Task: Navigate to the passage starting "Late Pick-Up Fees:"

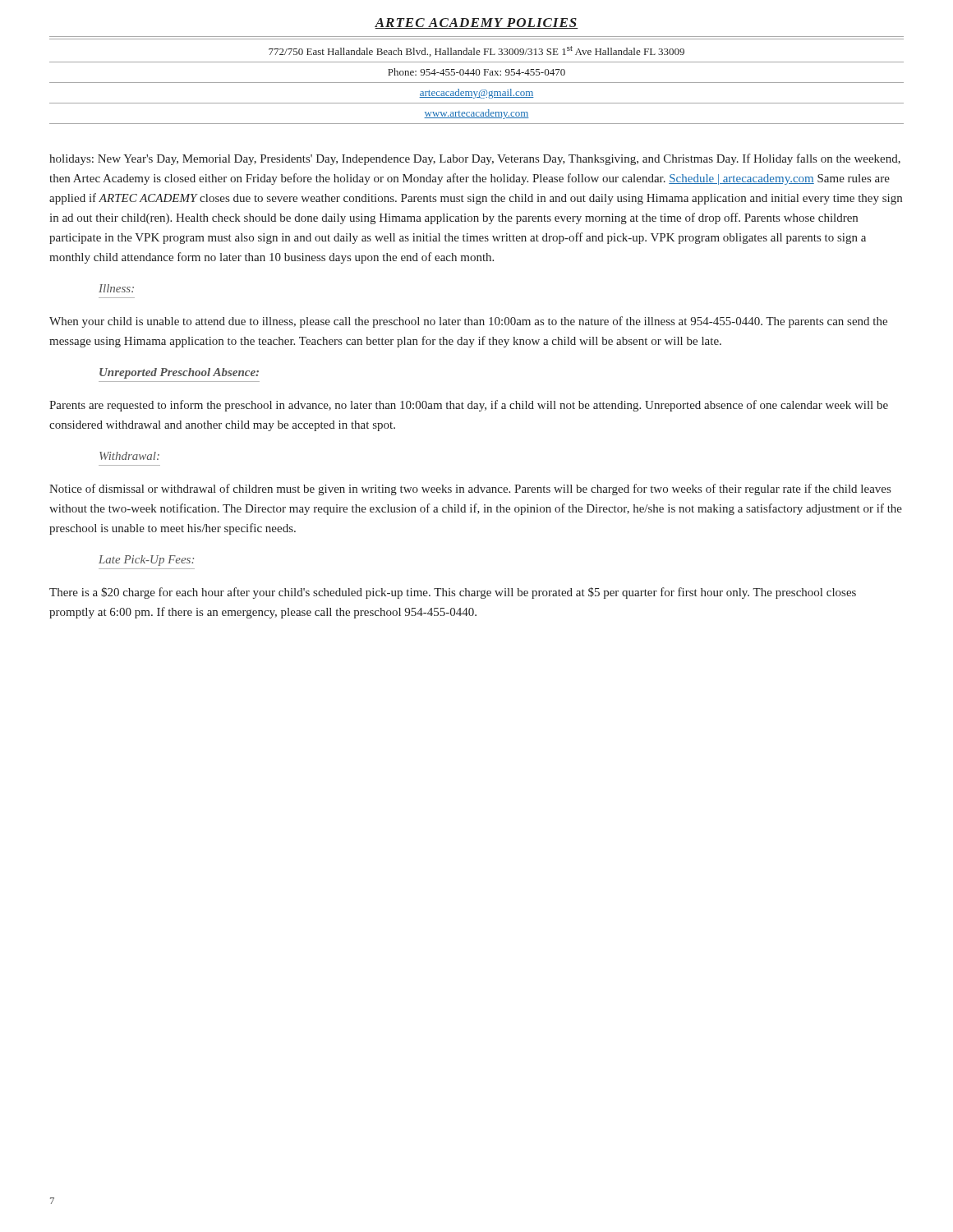Action: point(147,561)
